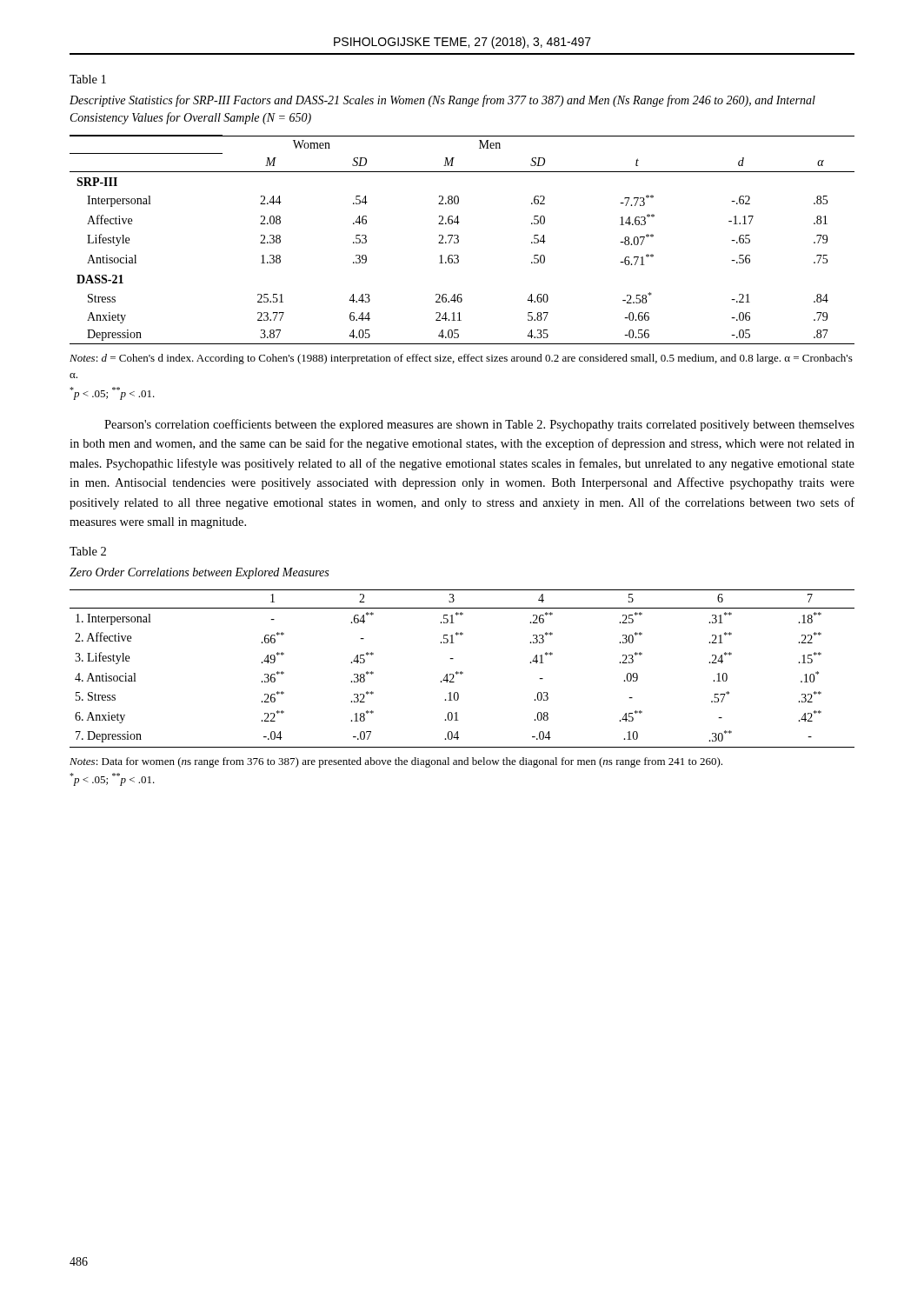Point to the text starting "Table 1"
924x1304 pixels.
tap(88, 79)
